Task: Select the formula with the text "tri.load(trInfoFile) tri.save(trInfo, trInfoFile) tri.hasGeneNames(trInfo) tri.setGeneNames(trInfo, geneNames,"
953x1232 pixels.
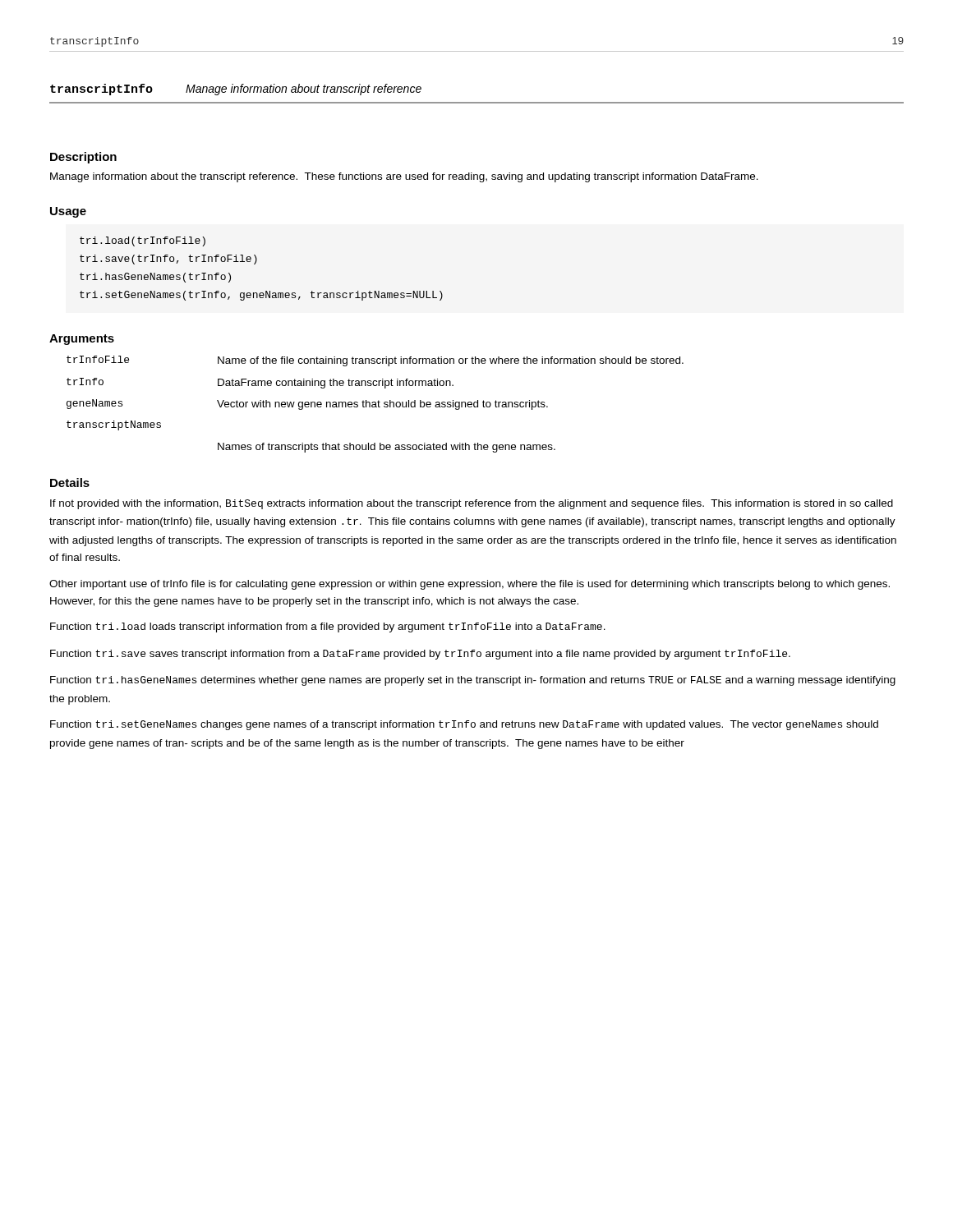Action: (x=143, y=241)
